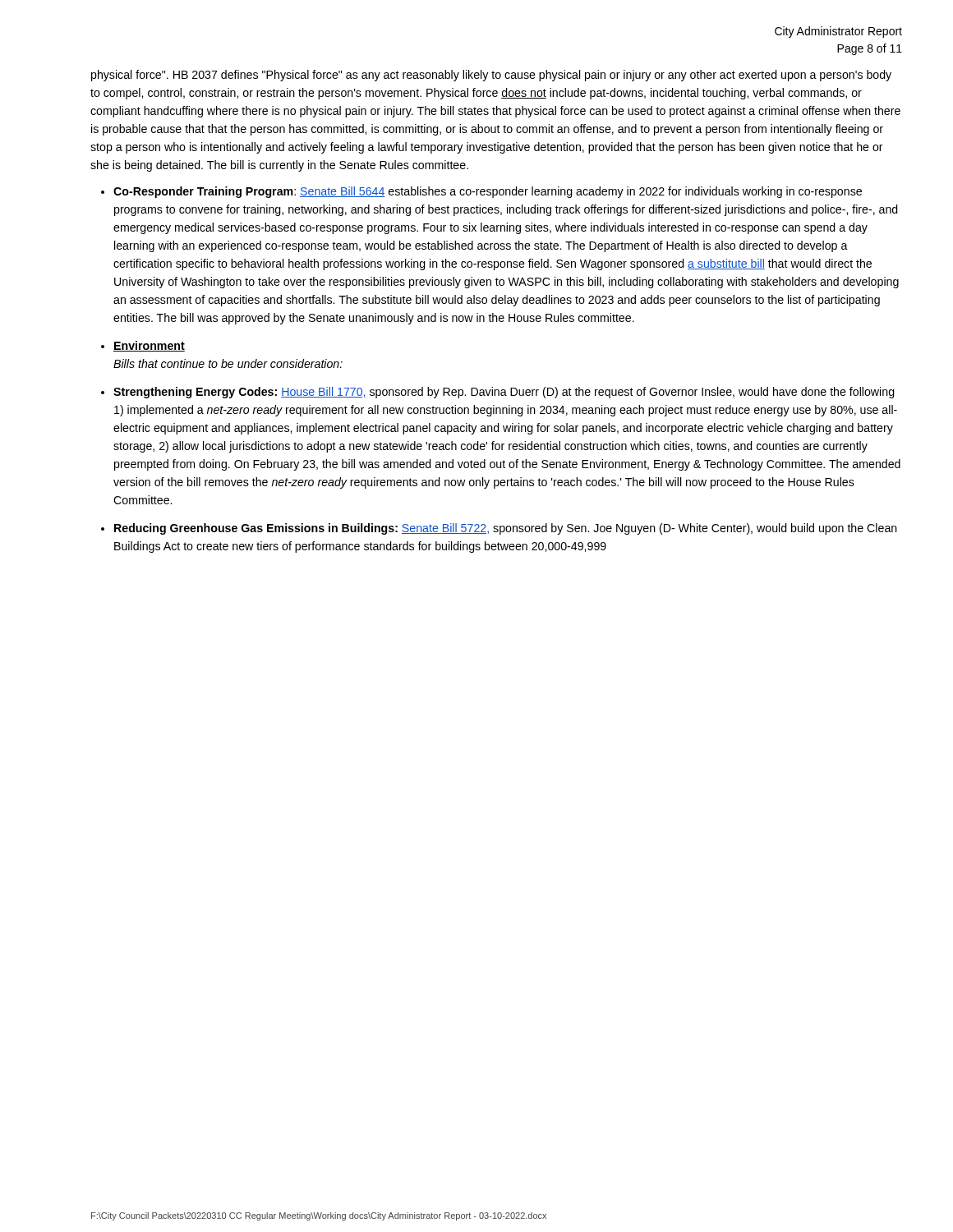Click on the list item with the text "Reducing Greenhouse Gas Emissions"
This screenshot has width=953, height=1232.
point(505,537)
